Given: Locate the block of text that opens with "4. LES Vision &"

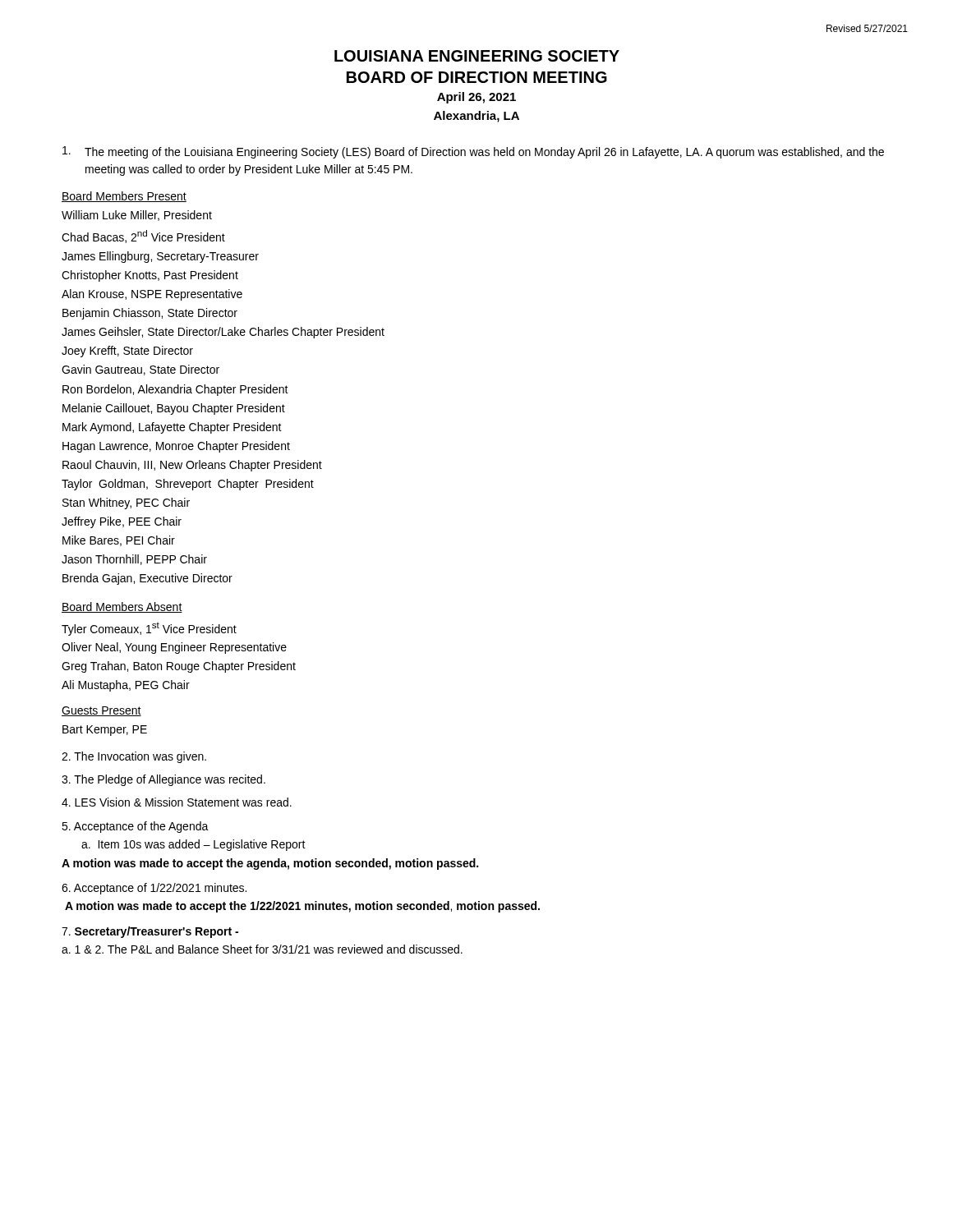Looking at the screenshot, I should tap(177, 803).
